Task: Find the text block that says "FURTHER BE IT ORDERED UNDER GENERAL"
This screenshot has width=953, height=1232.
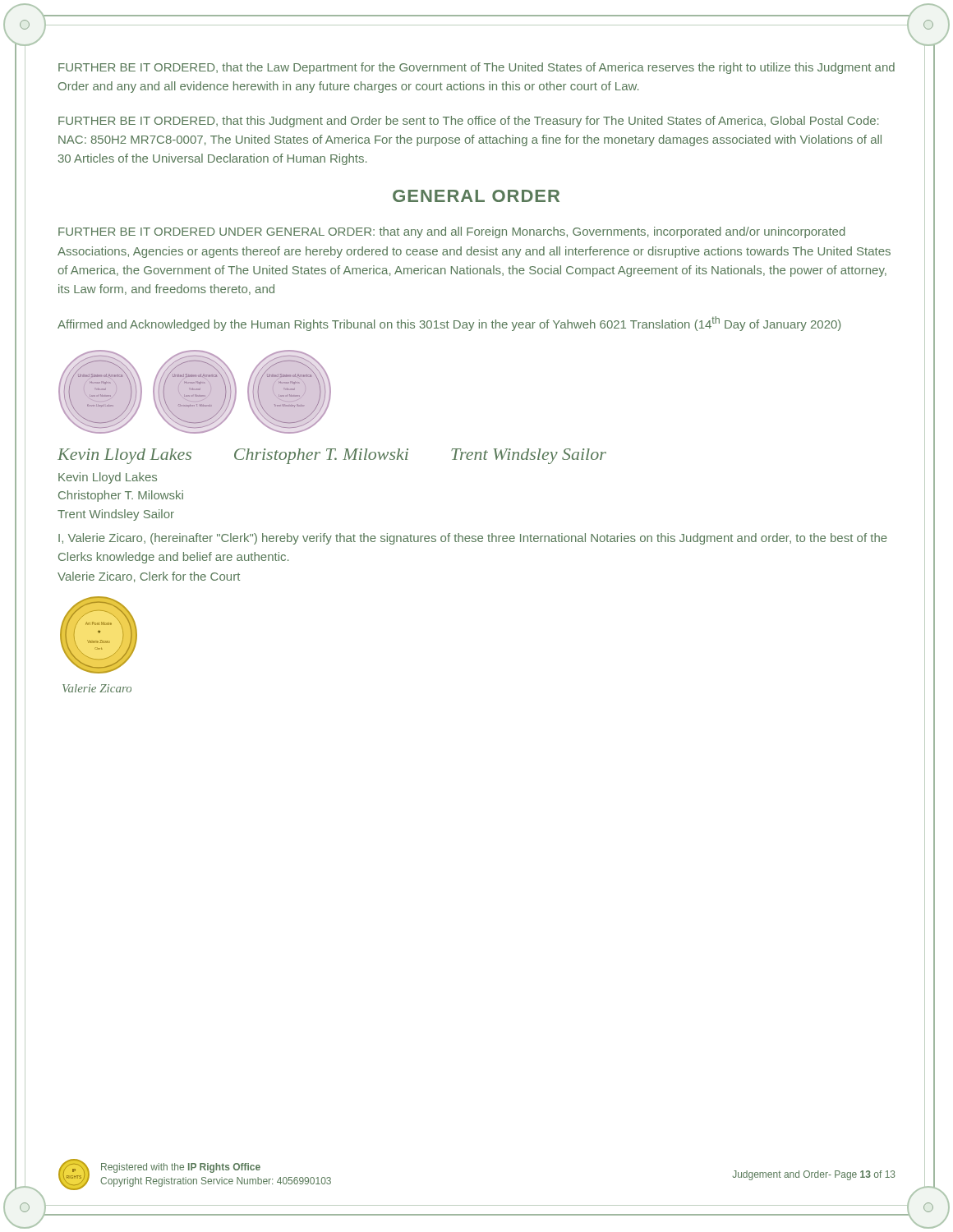Action: pos(474,260)
